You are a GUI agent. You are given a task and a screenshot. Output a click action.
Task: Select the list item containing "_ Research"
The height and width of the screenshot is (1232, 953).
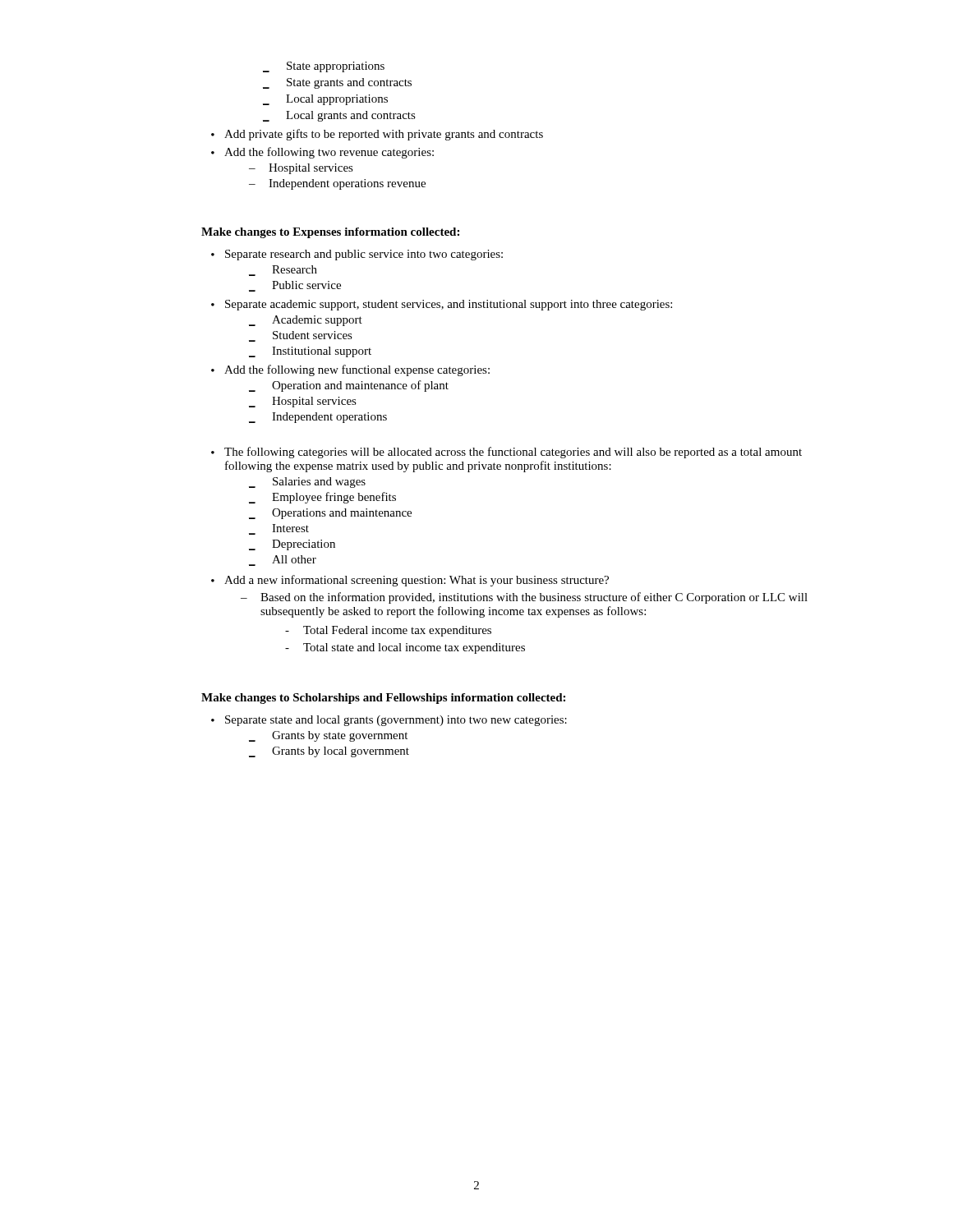click(283, 270)
